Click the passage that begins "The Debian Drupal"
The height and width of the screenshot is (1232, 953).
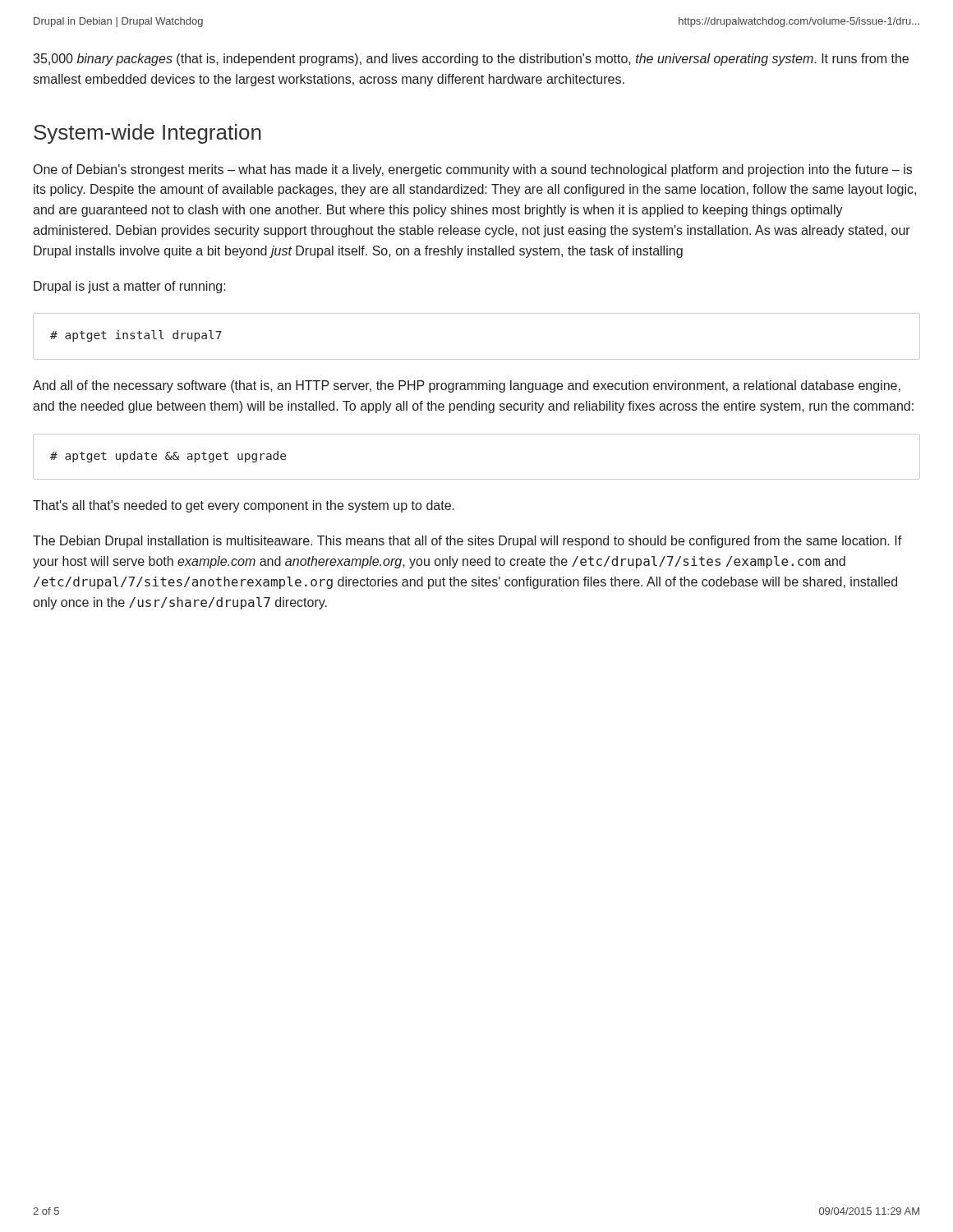[x=467, y=572]
